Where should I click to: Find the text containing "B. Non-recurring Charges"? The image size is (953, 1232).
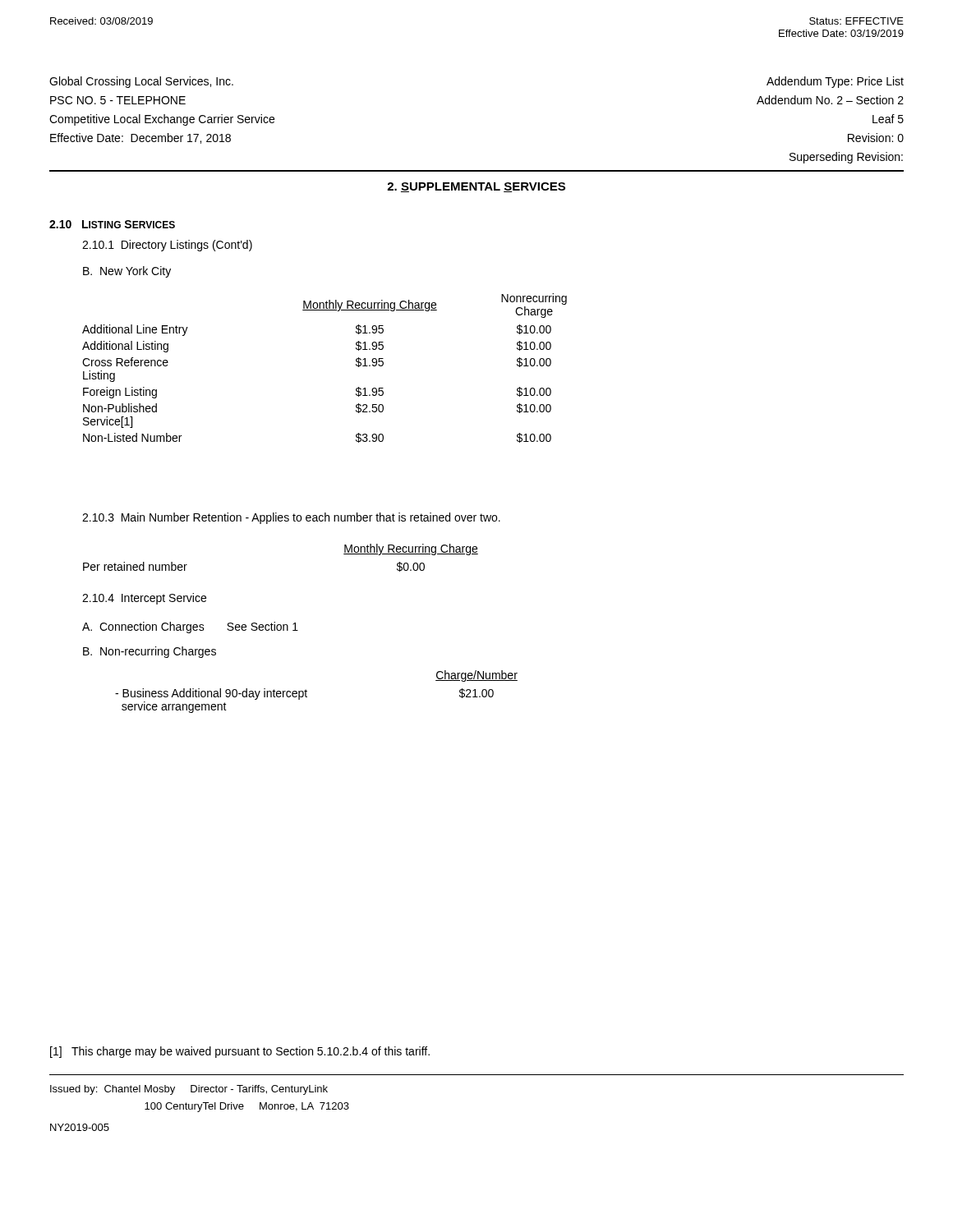149,651
